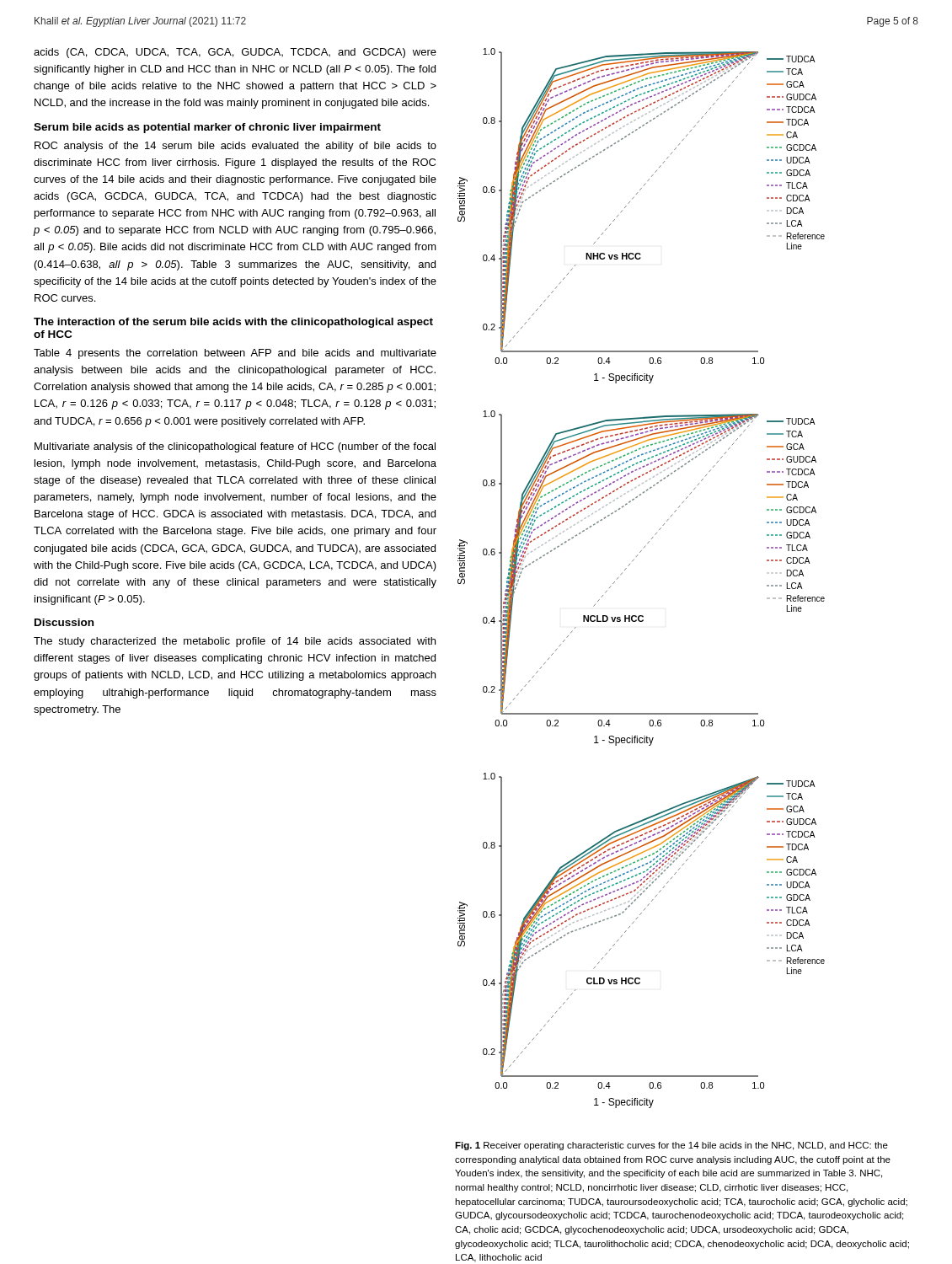
Task: Find the element starting "The interaction of"
Action: (x=233, y=328)
